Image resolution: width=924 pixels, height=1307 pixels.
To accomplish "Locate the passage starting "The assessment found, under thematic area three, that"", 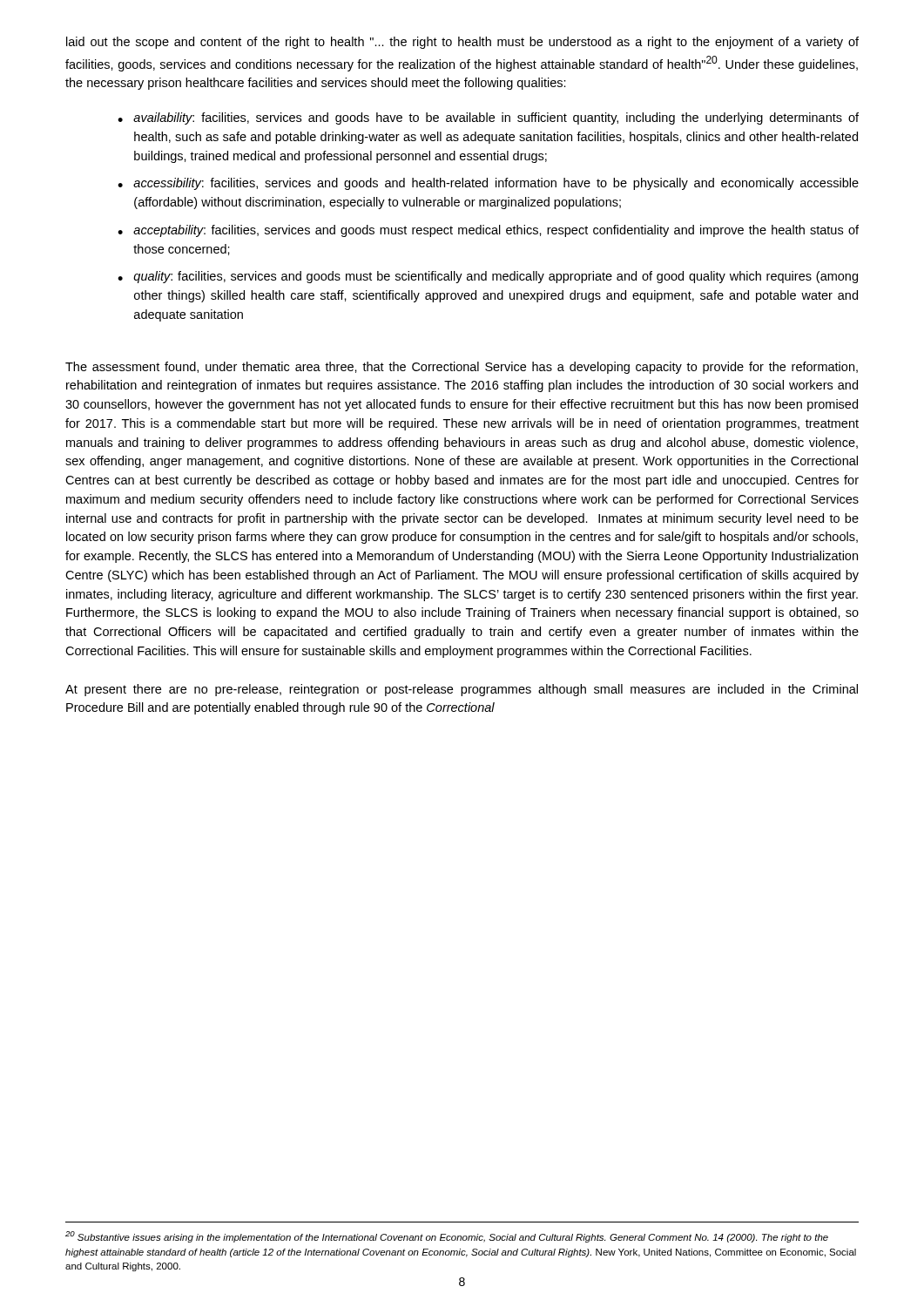I will point(462,509).
